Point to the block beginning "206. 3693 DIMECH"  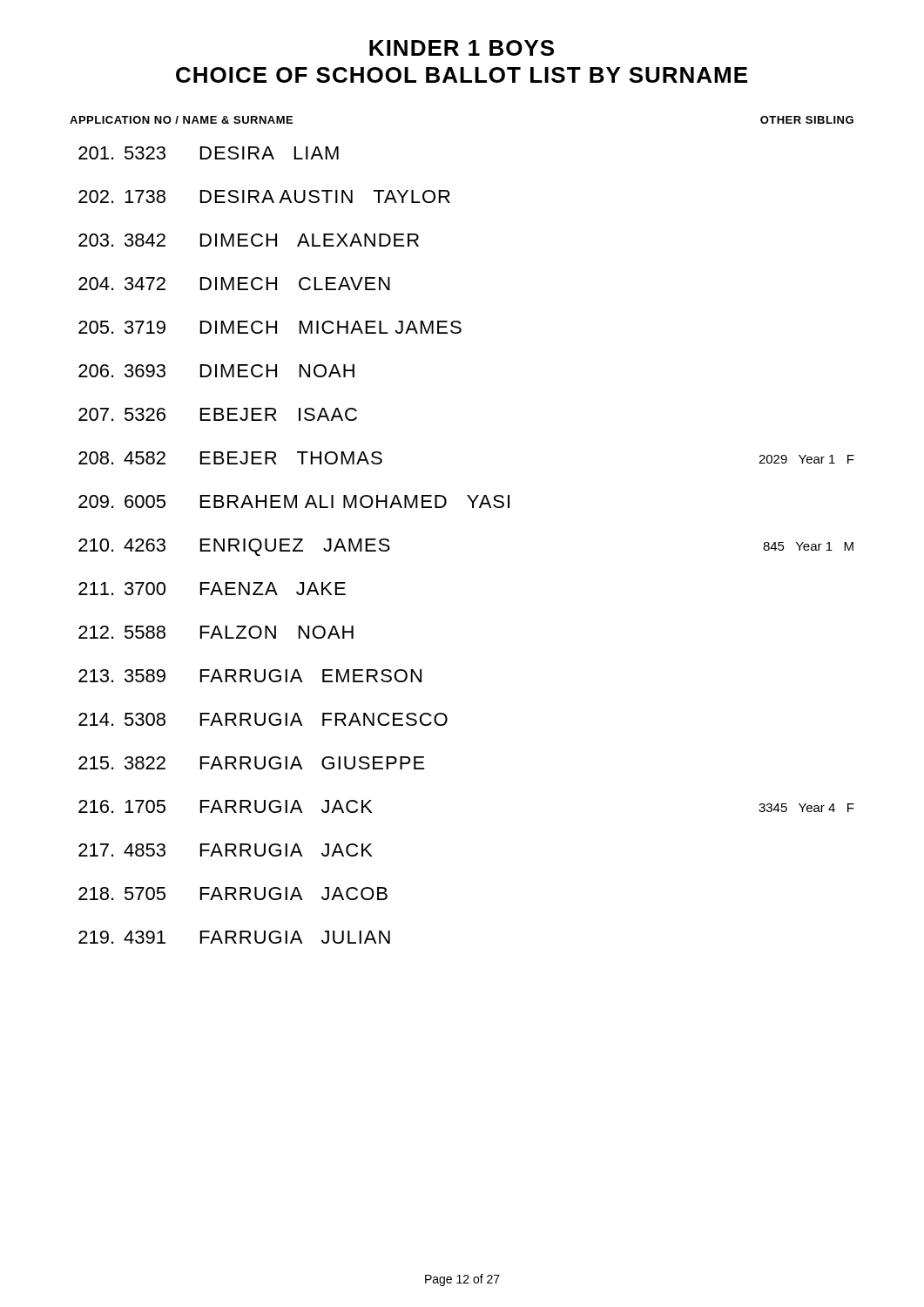(216, 371)
